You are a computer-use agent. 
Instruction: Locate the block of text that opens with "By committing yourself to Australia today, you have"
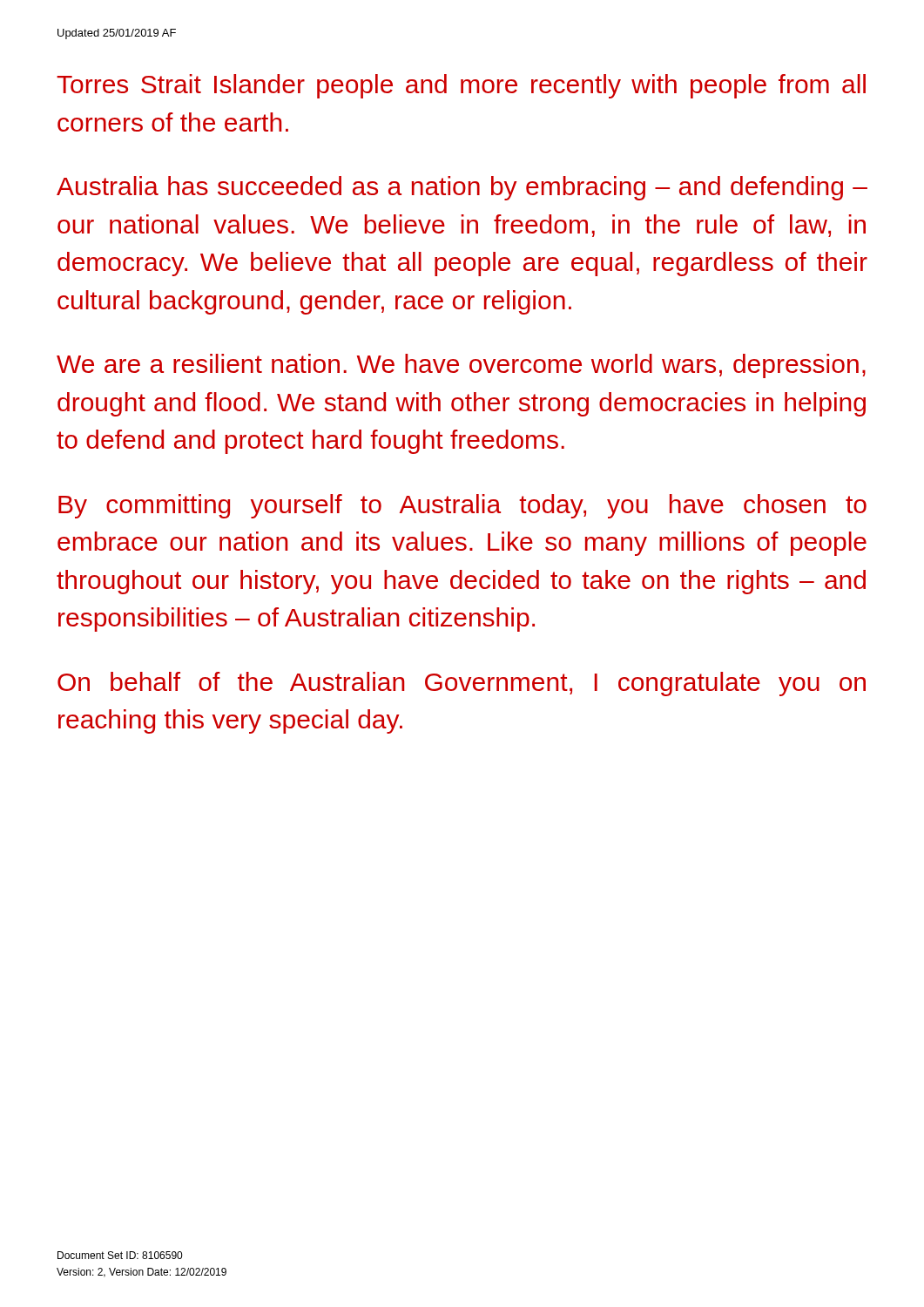[462, 560]
